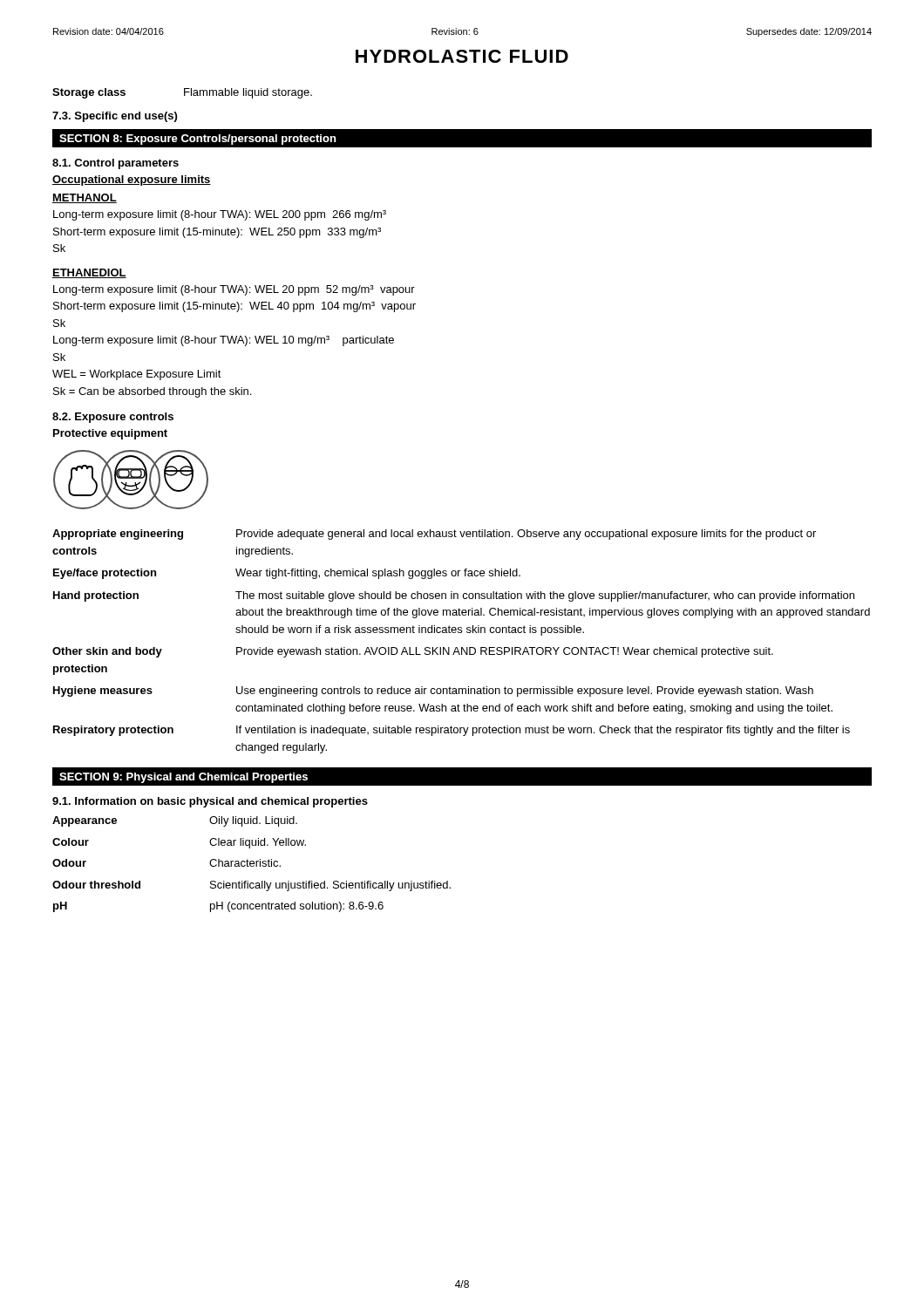Where does it say "Occupational exposure limits"?
Viewport: 924px width, 1308px height.
(131, 179)
